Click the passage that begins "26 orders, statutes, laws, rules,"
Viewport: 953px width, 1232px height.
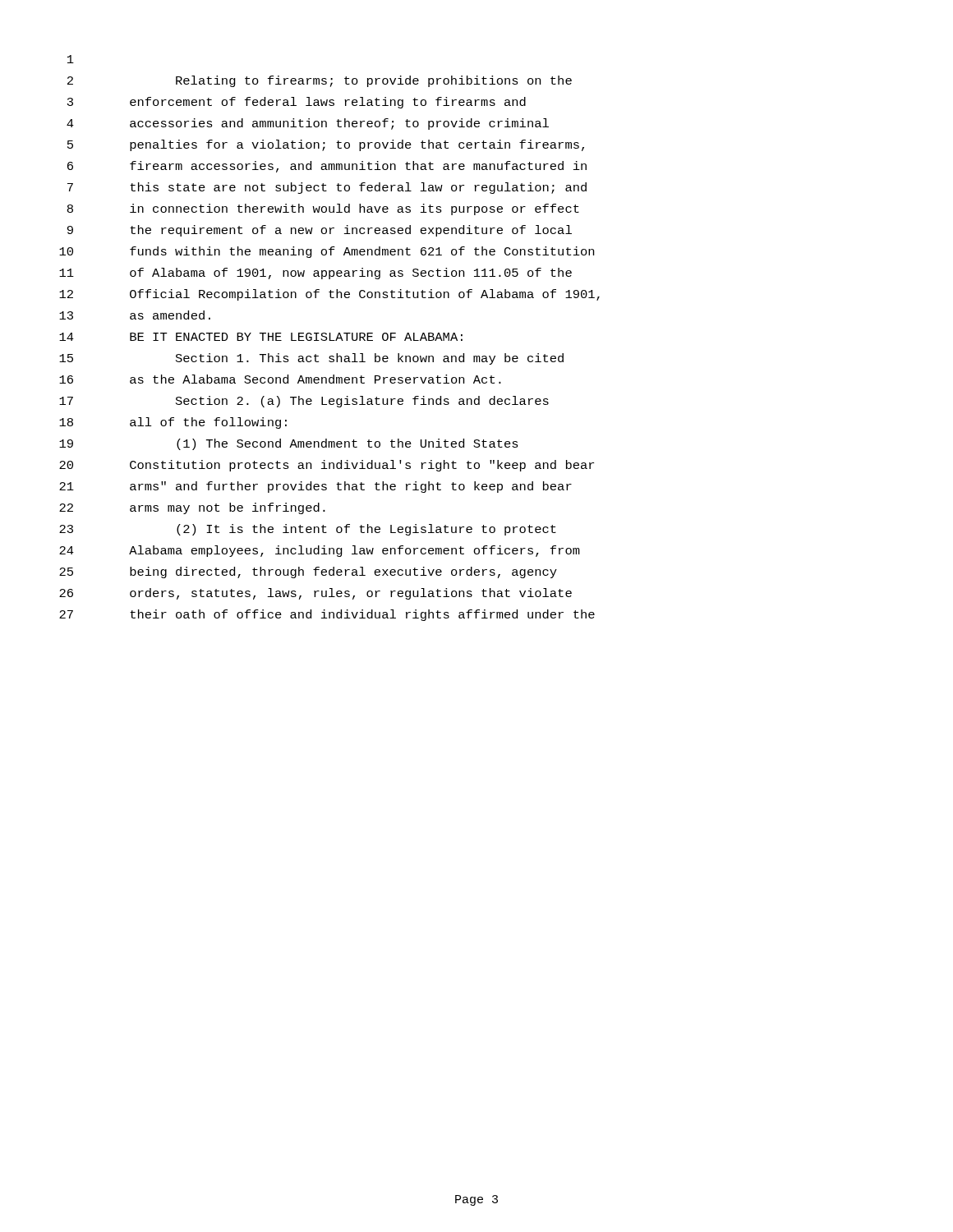pos(476,594)
